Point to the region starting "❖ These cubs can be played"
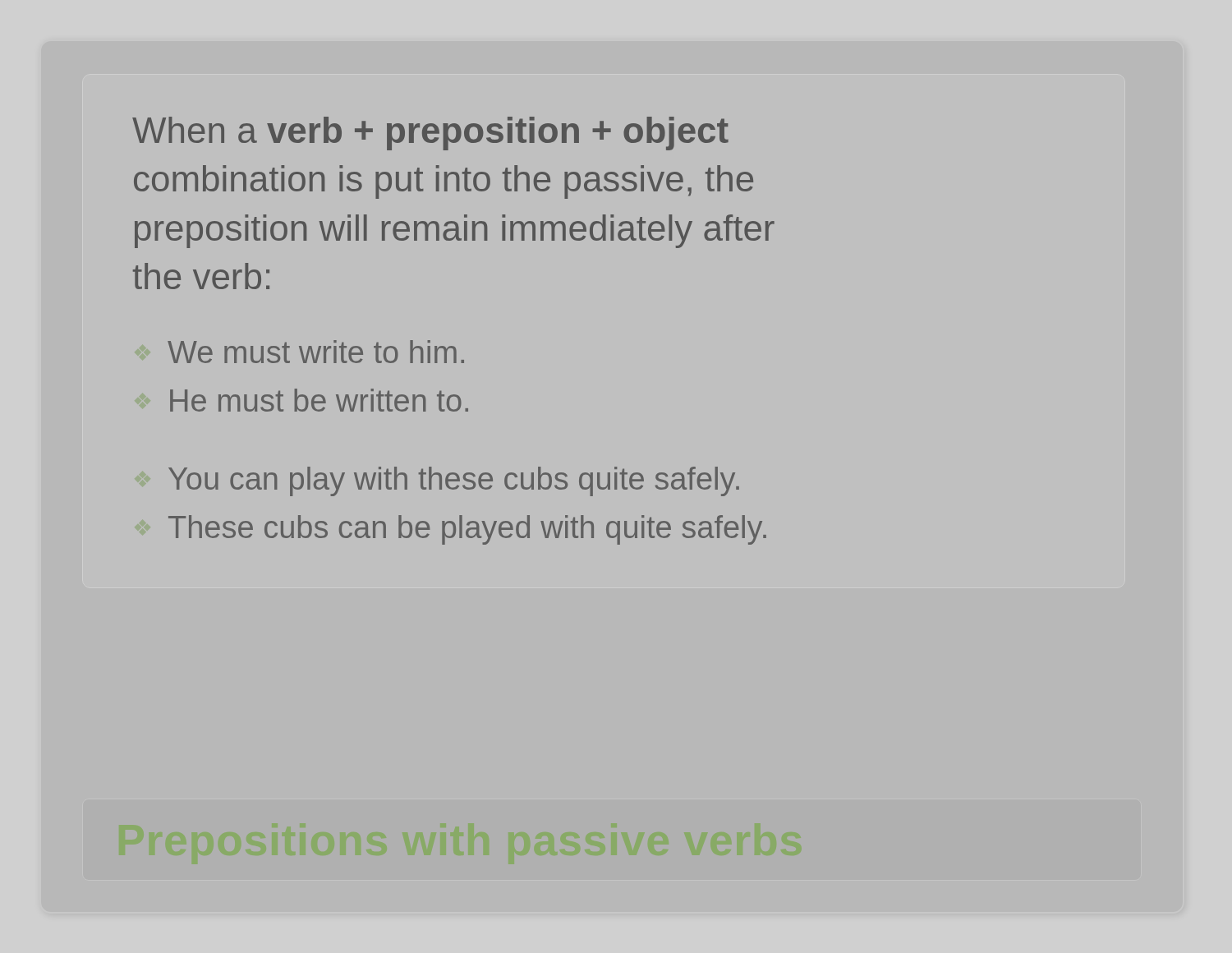Screen dimensions: 953x1232 (x=451, y=528)
